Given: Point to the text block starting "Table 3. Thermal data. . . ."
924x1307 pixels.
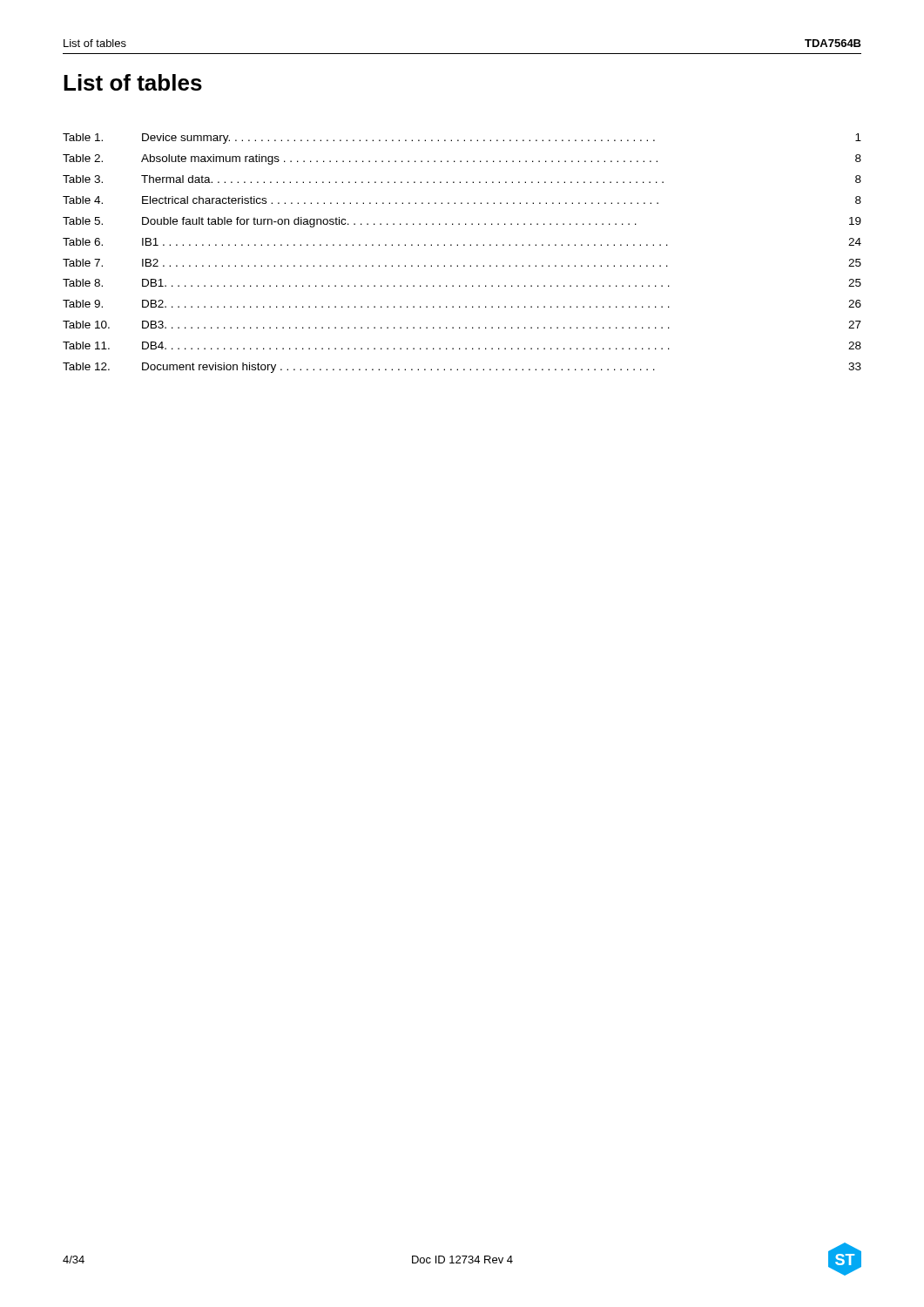Looking at the screenshot, I should 462,180.
